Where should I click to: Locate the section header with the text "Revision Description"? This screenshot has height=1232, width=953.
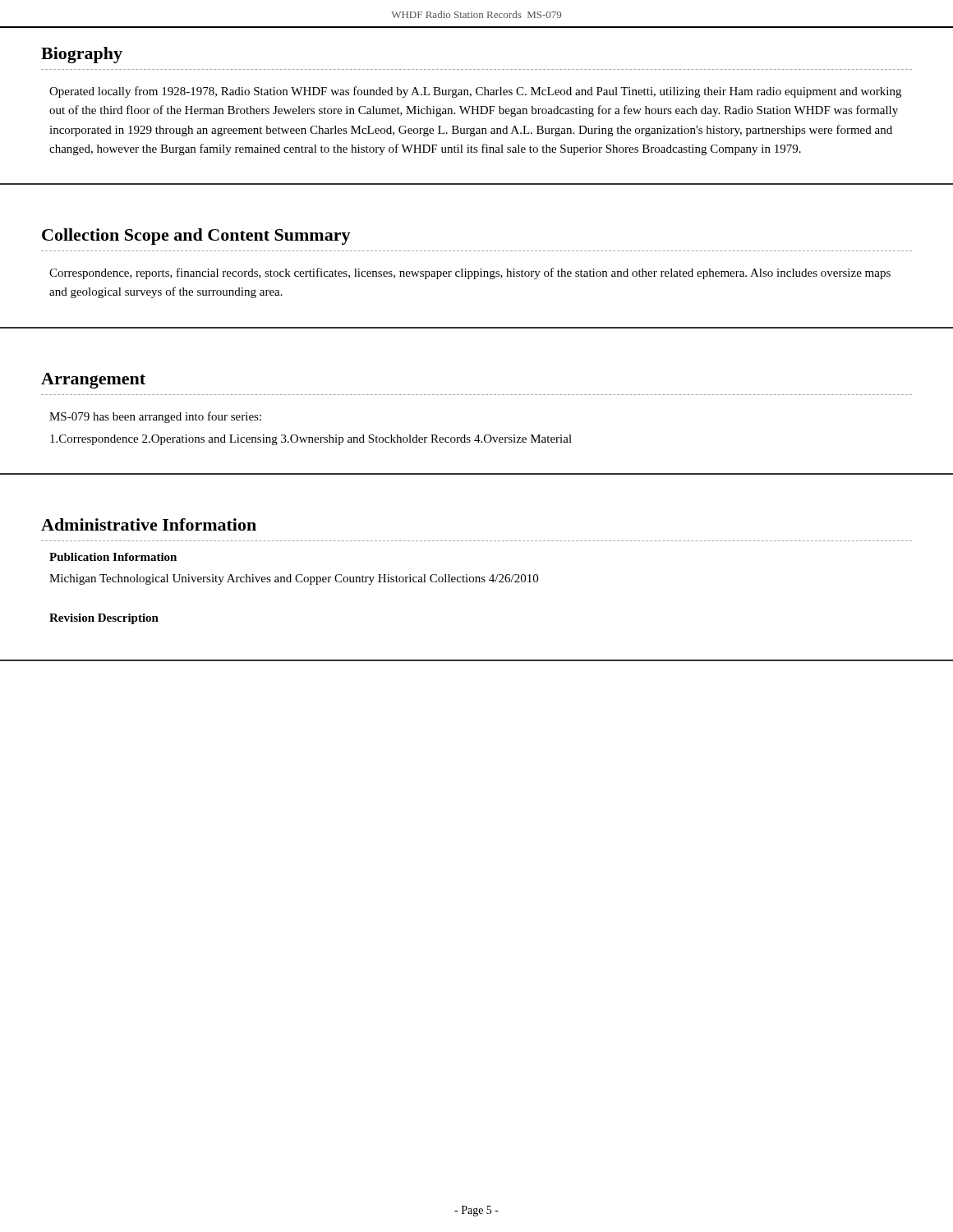click(x=104, y=618)
